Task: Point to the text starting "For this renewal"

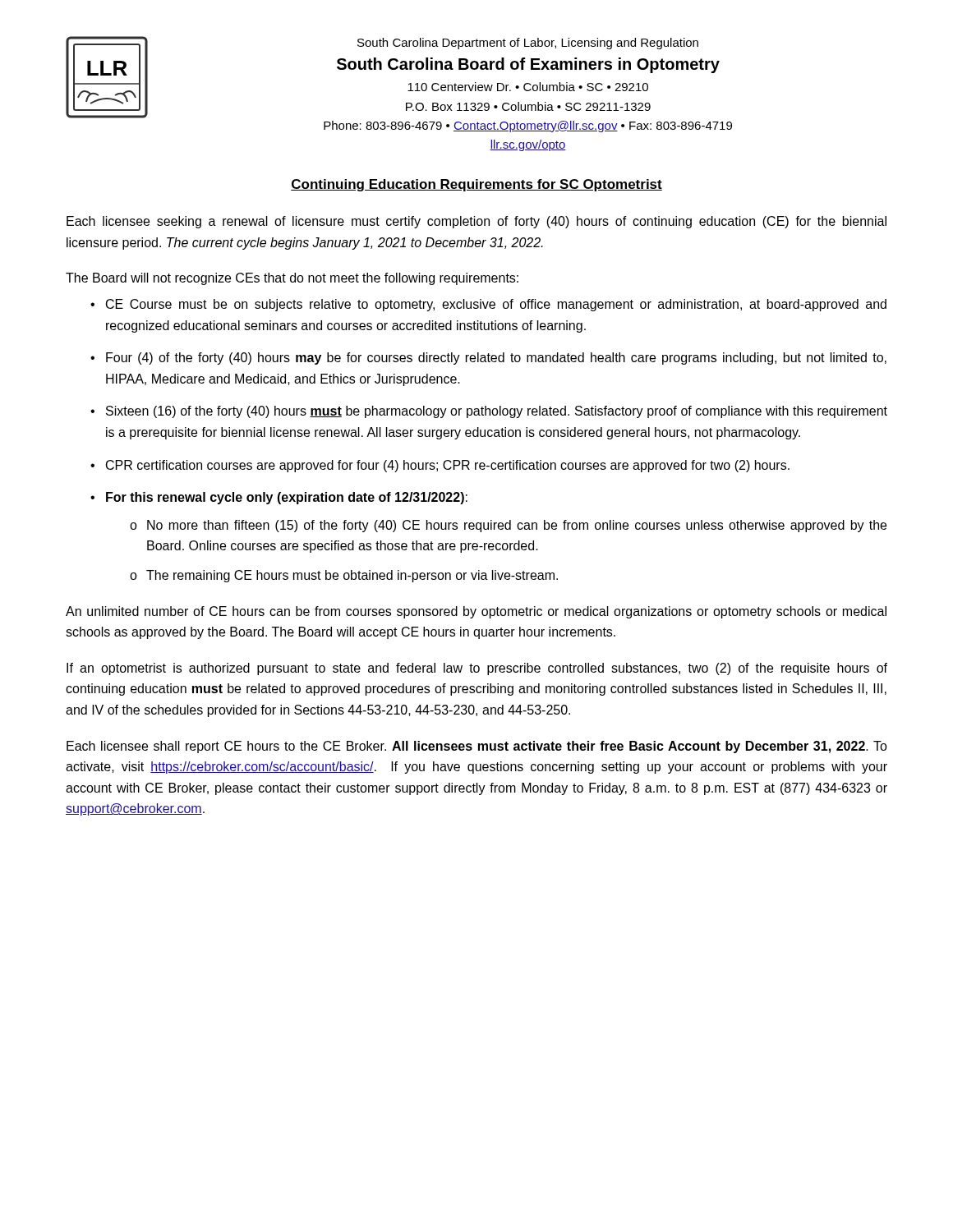Action: point(496,538)
